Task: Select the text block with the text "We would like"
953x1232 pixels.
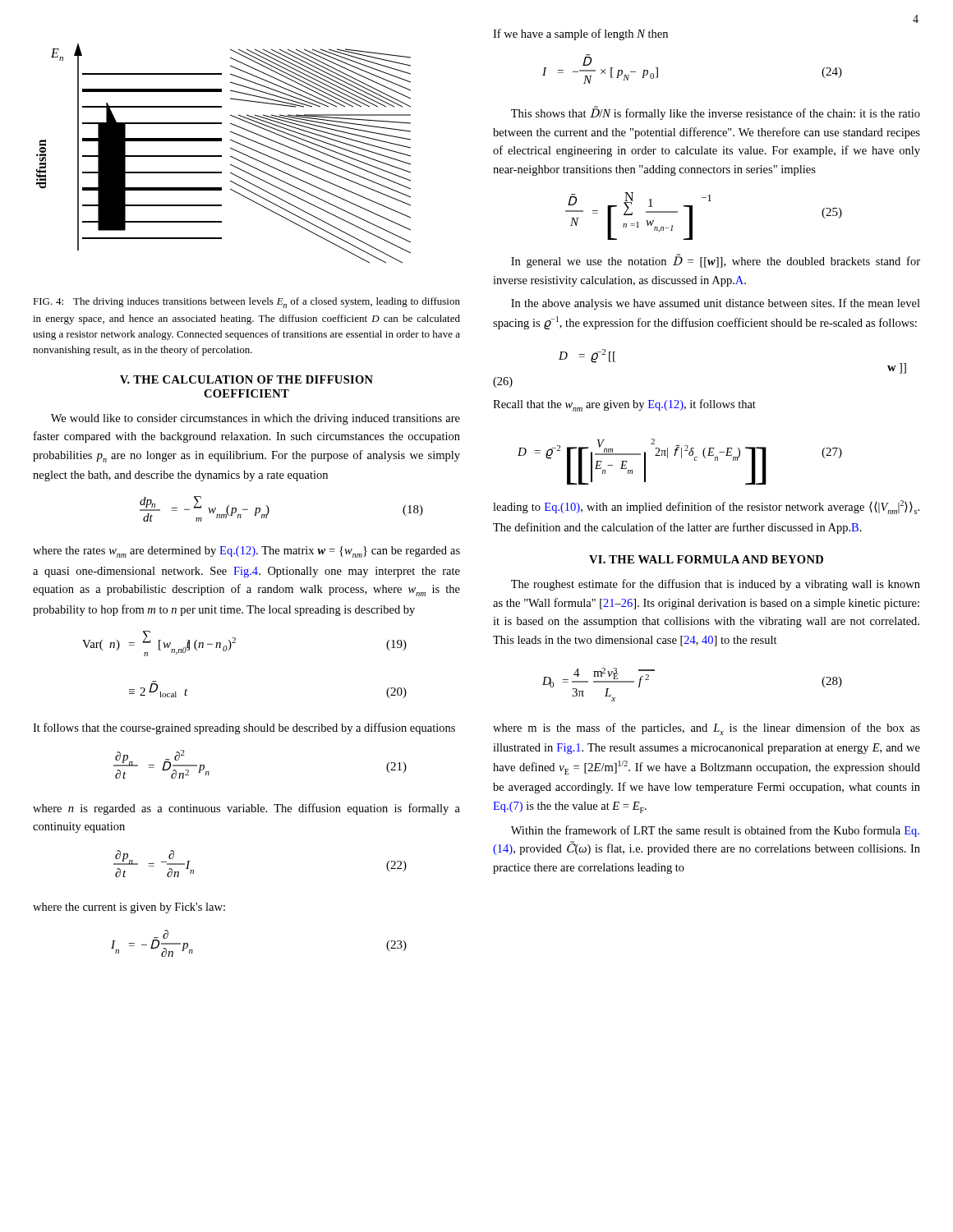Action: point(246,446)
